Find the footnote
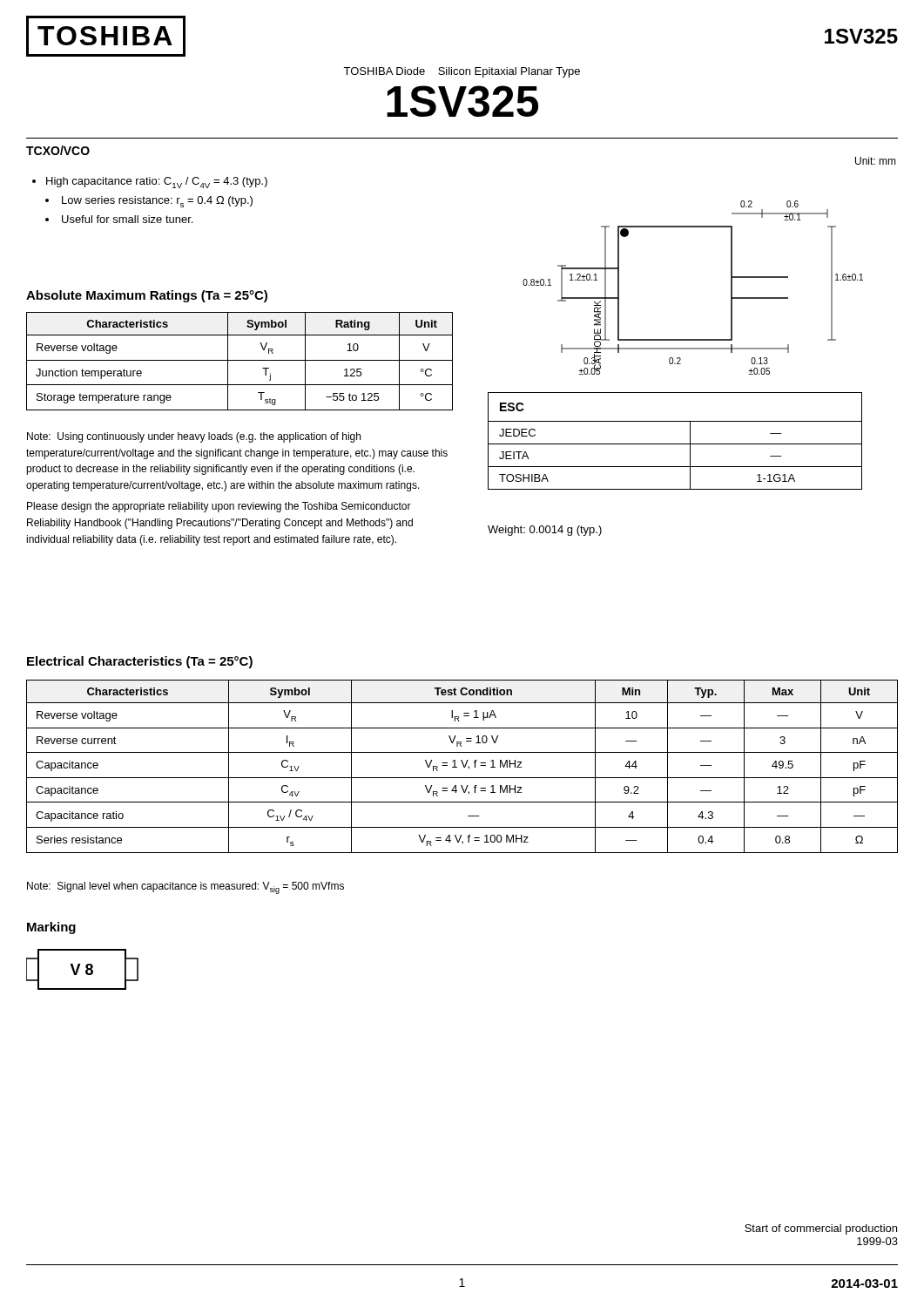Viewport: 924px width, 1307px height. (185, 887)
